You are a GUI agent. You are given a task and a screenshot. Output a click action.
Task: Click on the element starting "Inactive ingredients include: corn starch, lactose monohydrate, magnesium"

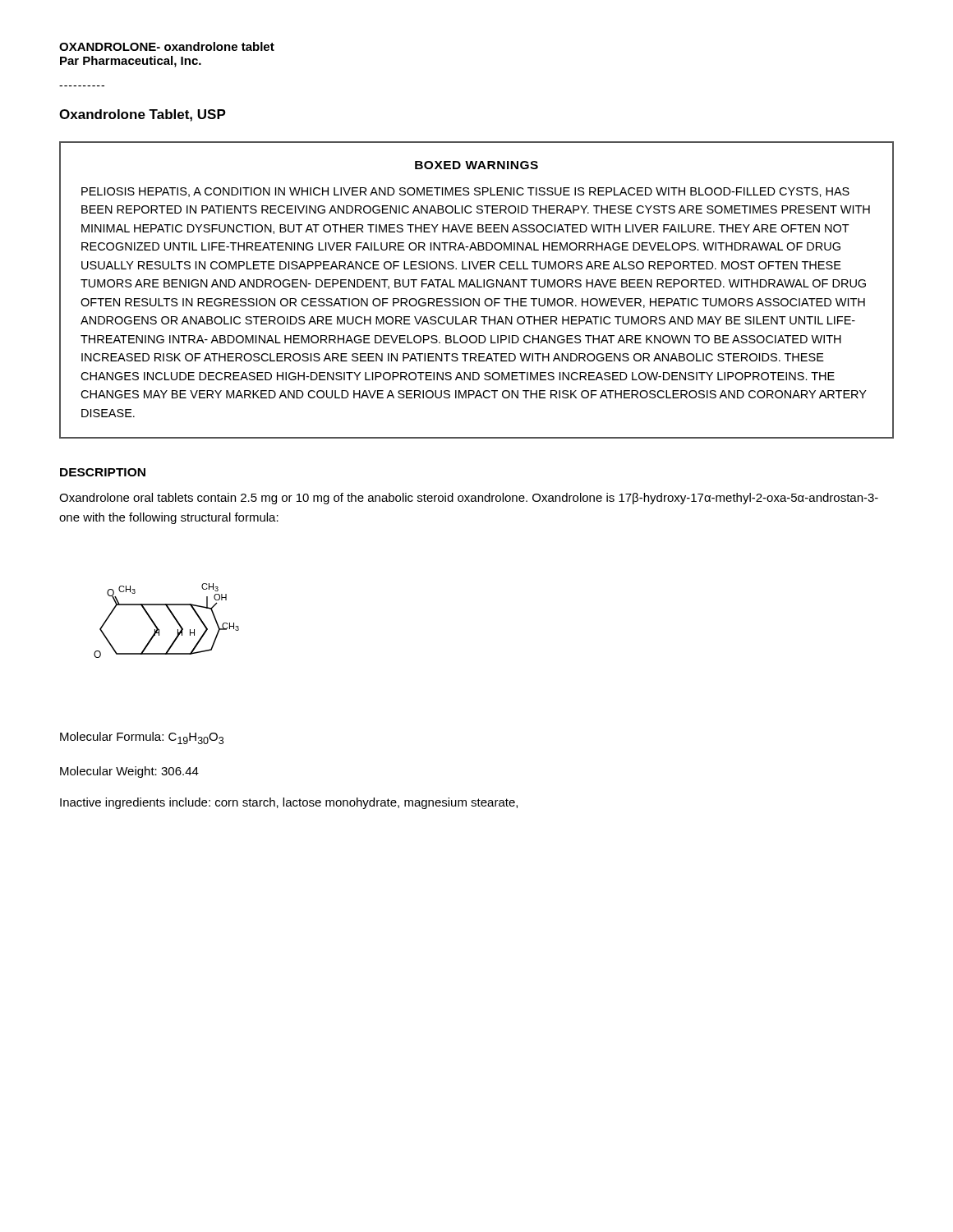point(289,802)
